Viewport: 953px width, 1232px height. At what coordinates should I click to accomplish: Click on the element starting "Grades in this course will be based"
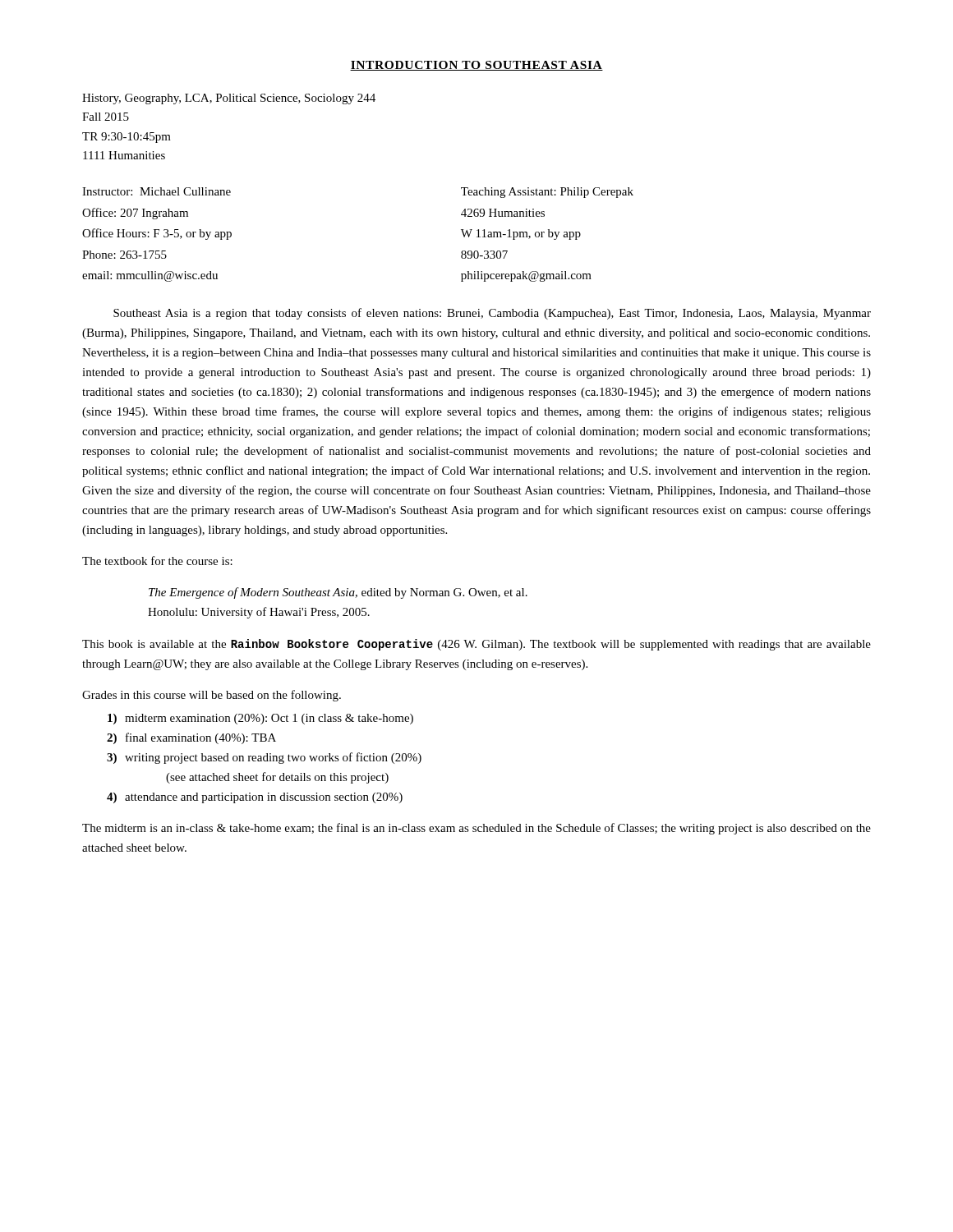pyautogui.click(x=212, y=695)
